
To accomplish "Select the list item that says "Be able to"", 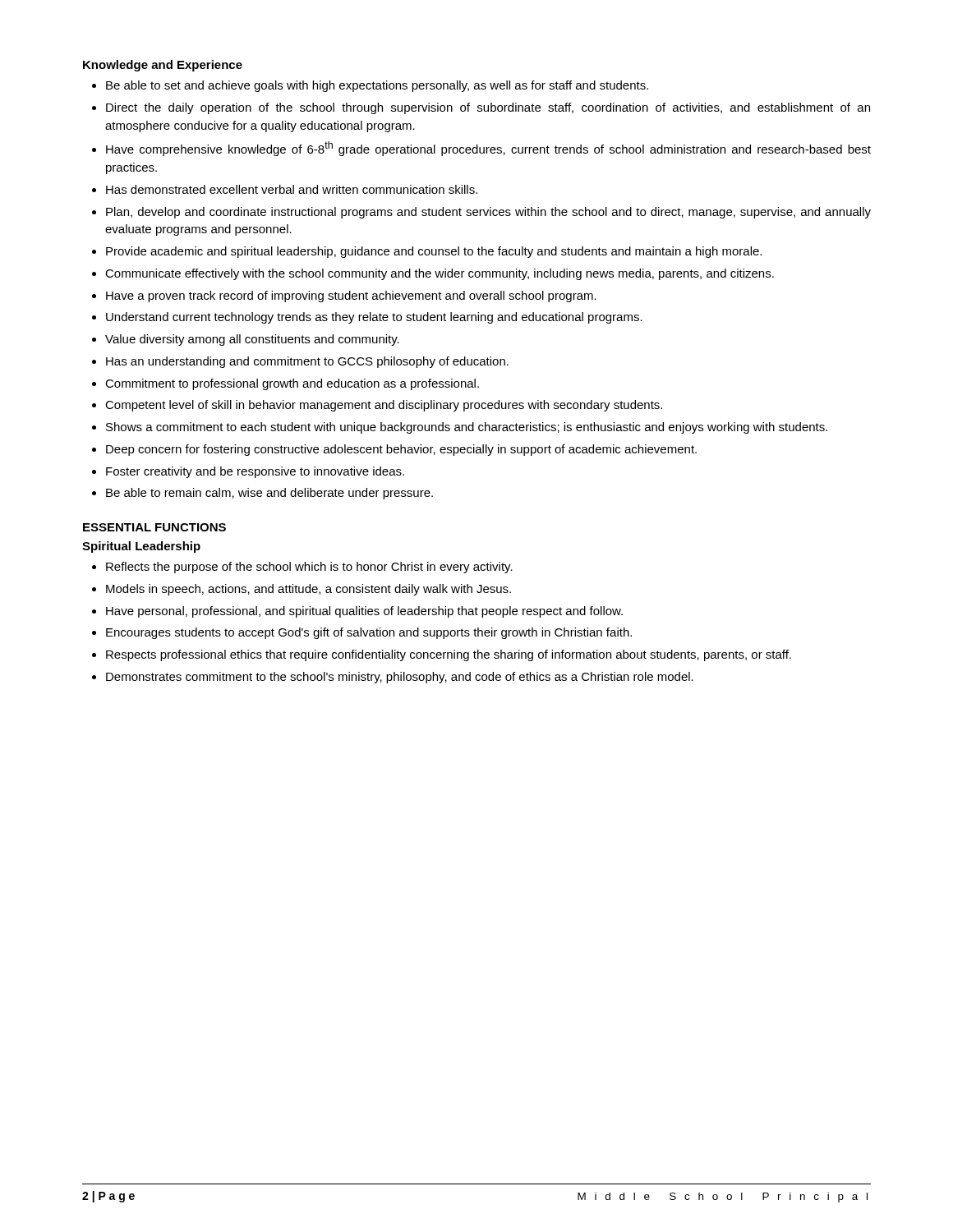I will pos(476,289).
